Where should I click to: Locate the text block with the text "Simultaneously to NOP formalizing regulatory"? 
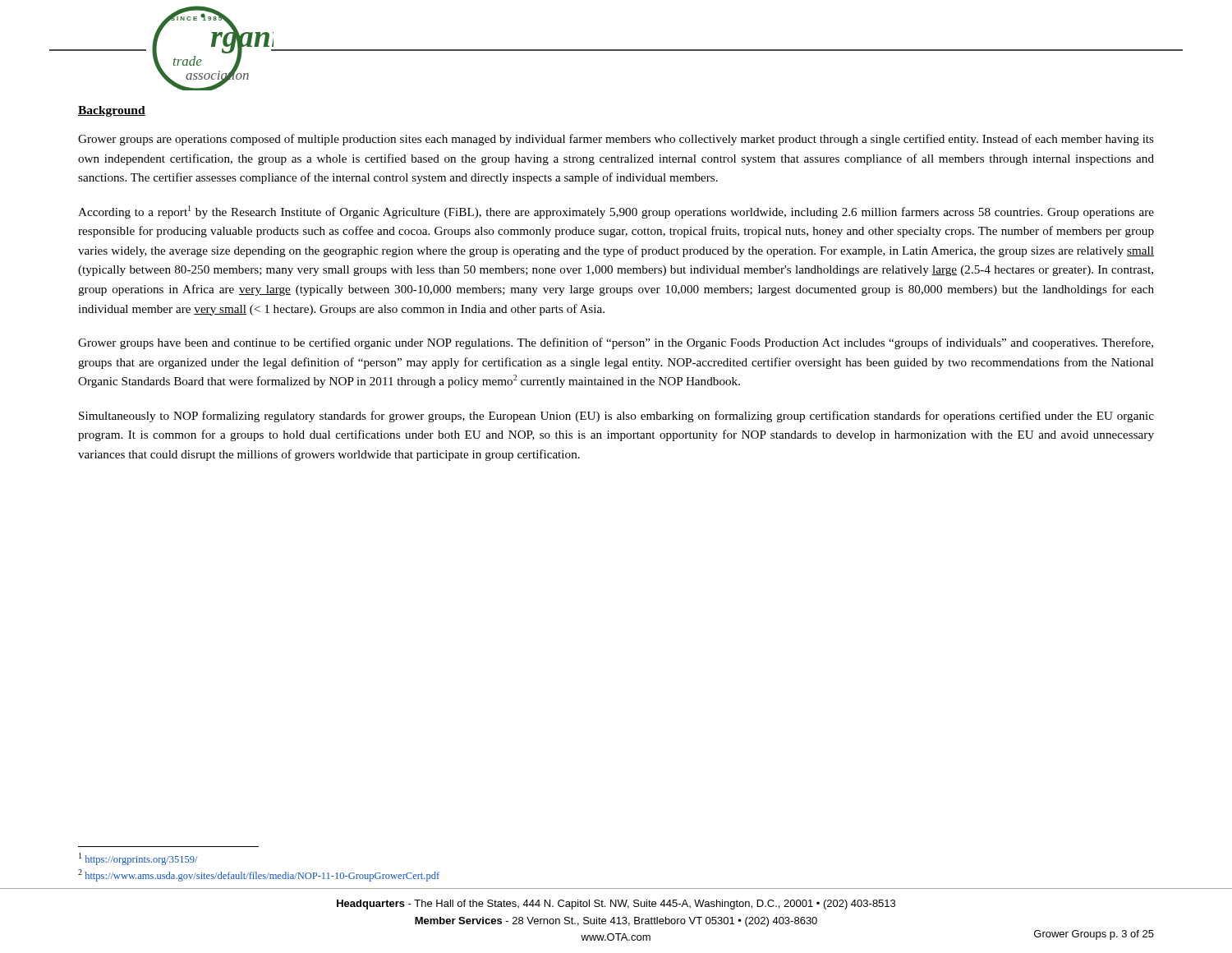(x=616, y=434)
